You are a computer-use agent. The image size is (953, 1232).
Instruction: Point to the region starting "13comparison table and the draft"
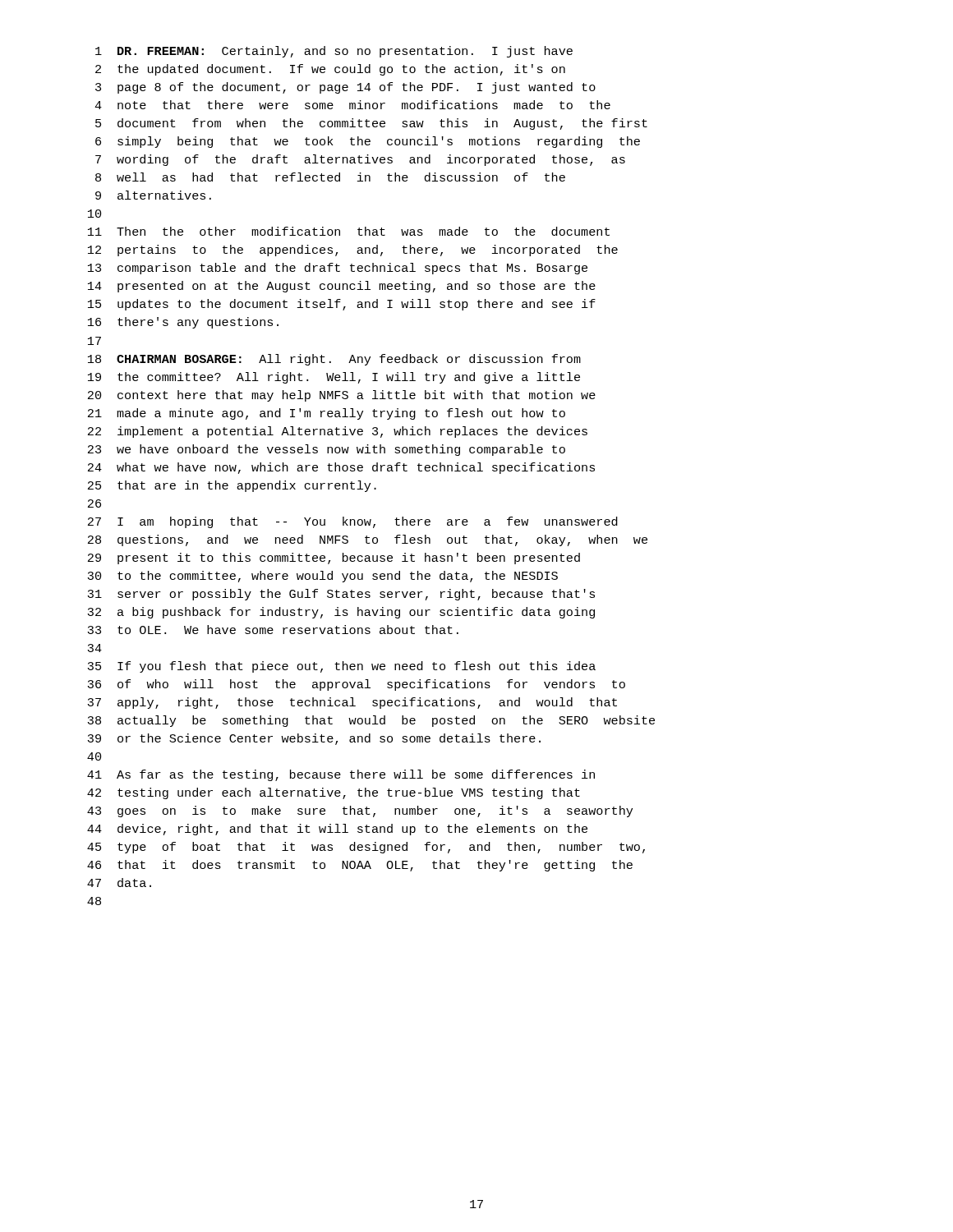click(x=476, y=269)
